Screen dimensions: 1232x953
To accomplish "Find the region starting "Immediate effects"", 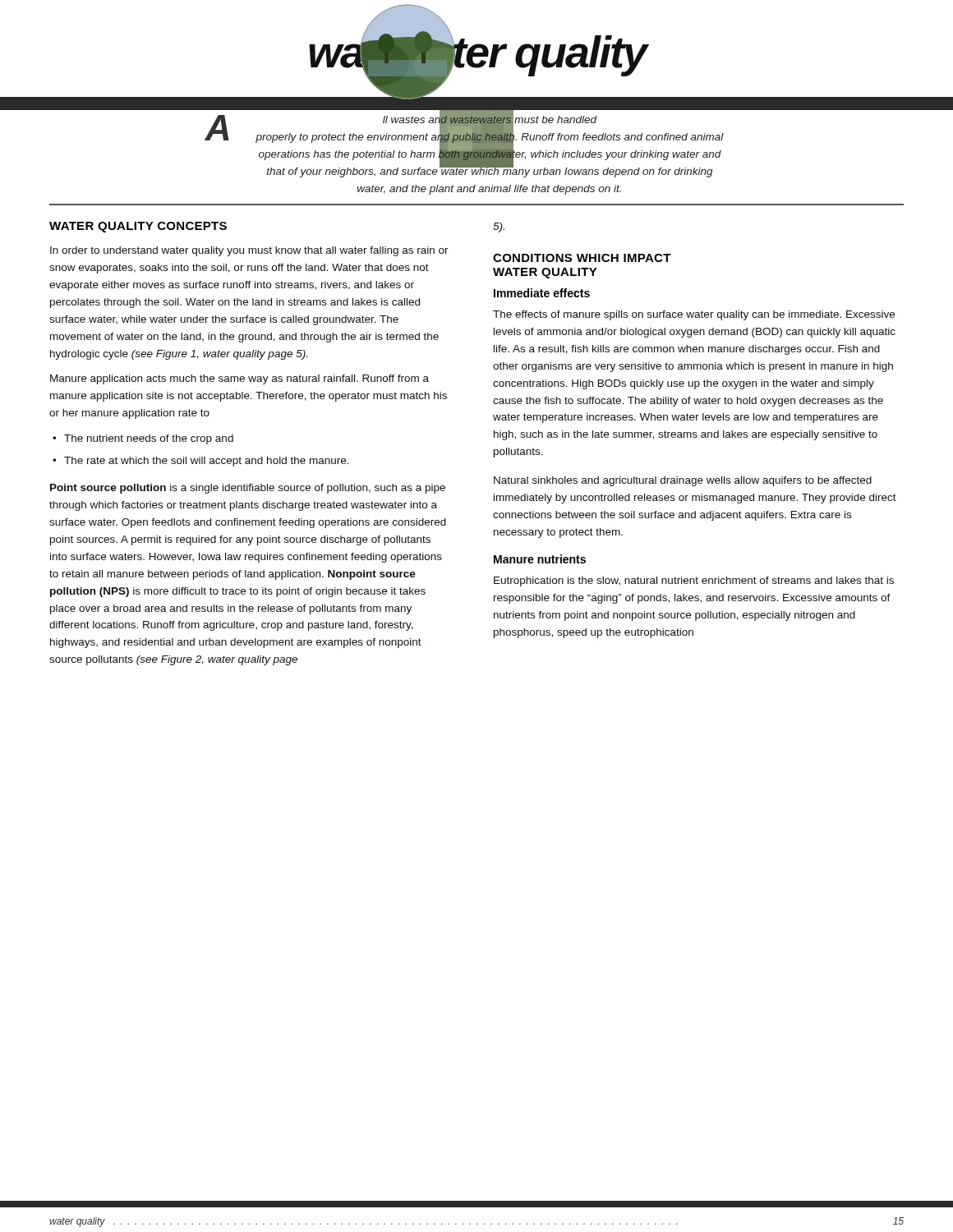I will (541, 293).
